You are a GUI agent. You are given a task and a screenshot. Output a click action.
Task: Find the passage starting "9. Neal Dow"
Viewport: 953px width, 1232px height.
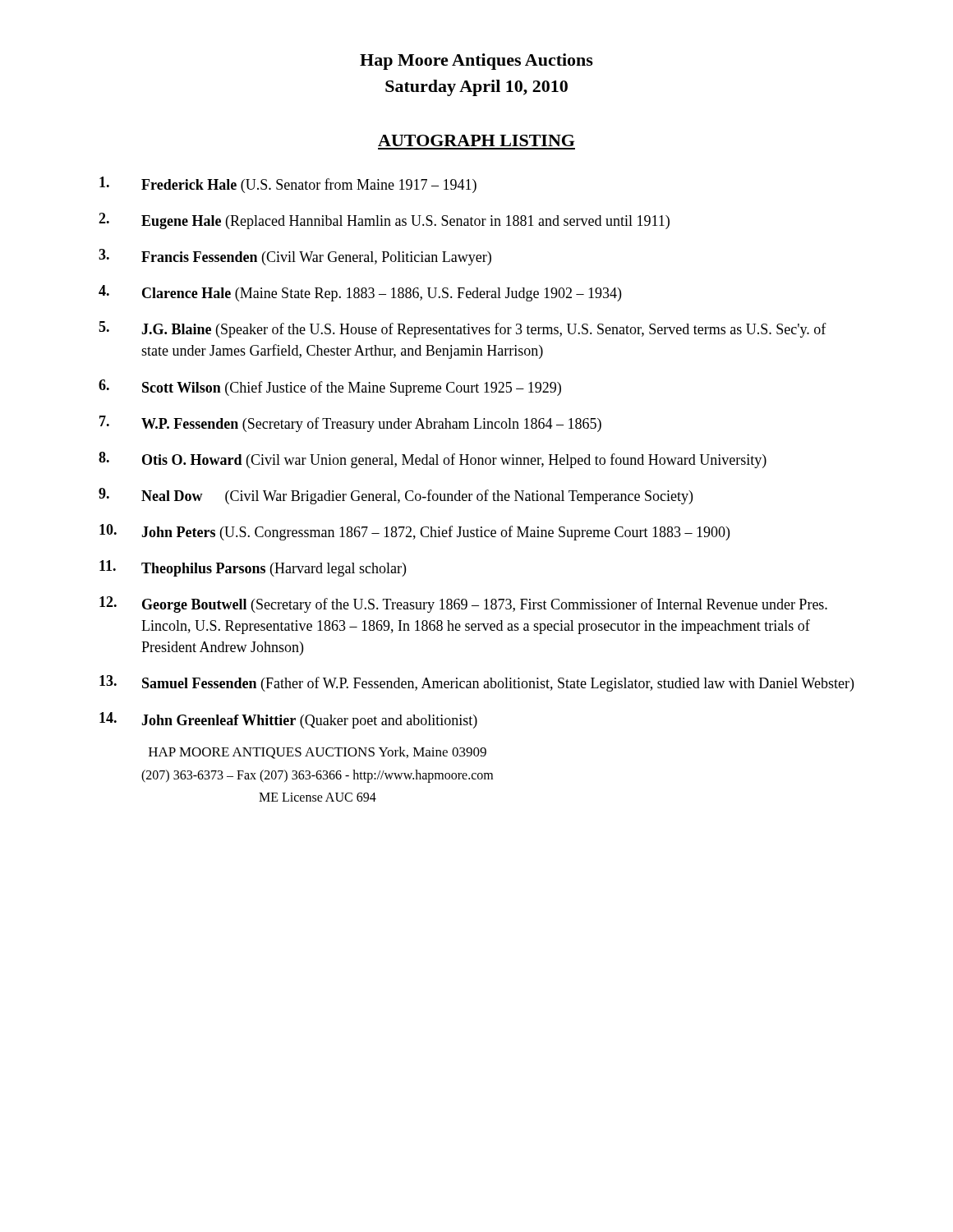pyautogui.click(x=396, y=496)
